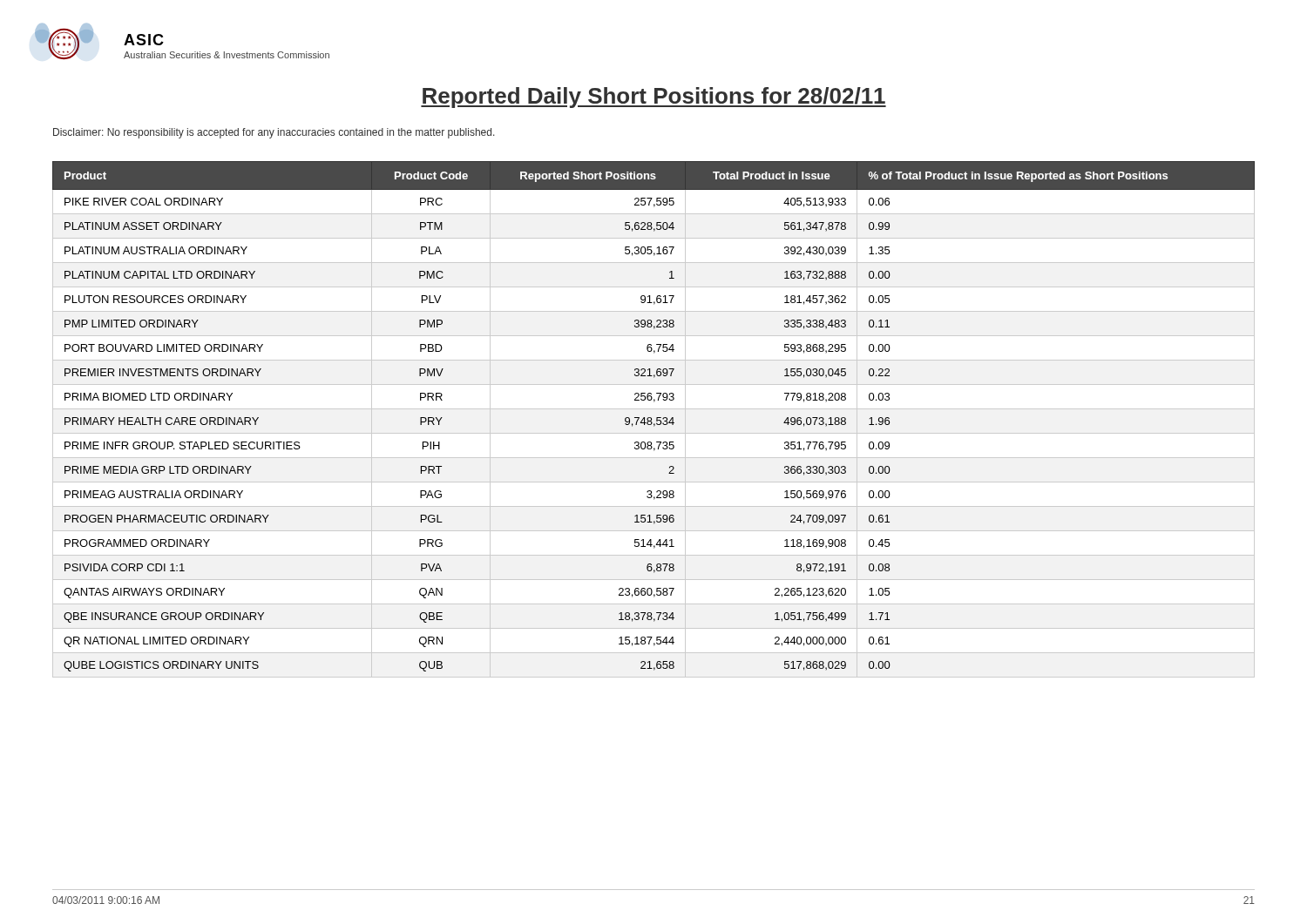Find a table
This screenshot has height=924, width=1307.
[x=654, y=419]
